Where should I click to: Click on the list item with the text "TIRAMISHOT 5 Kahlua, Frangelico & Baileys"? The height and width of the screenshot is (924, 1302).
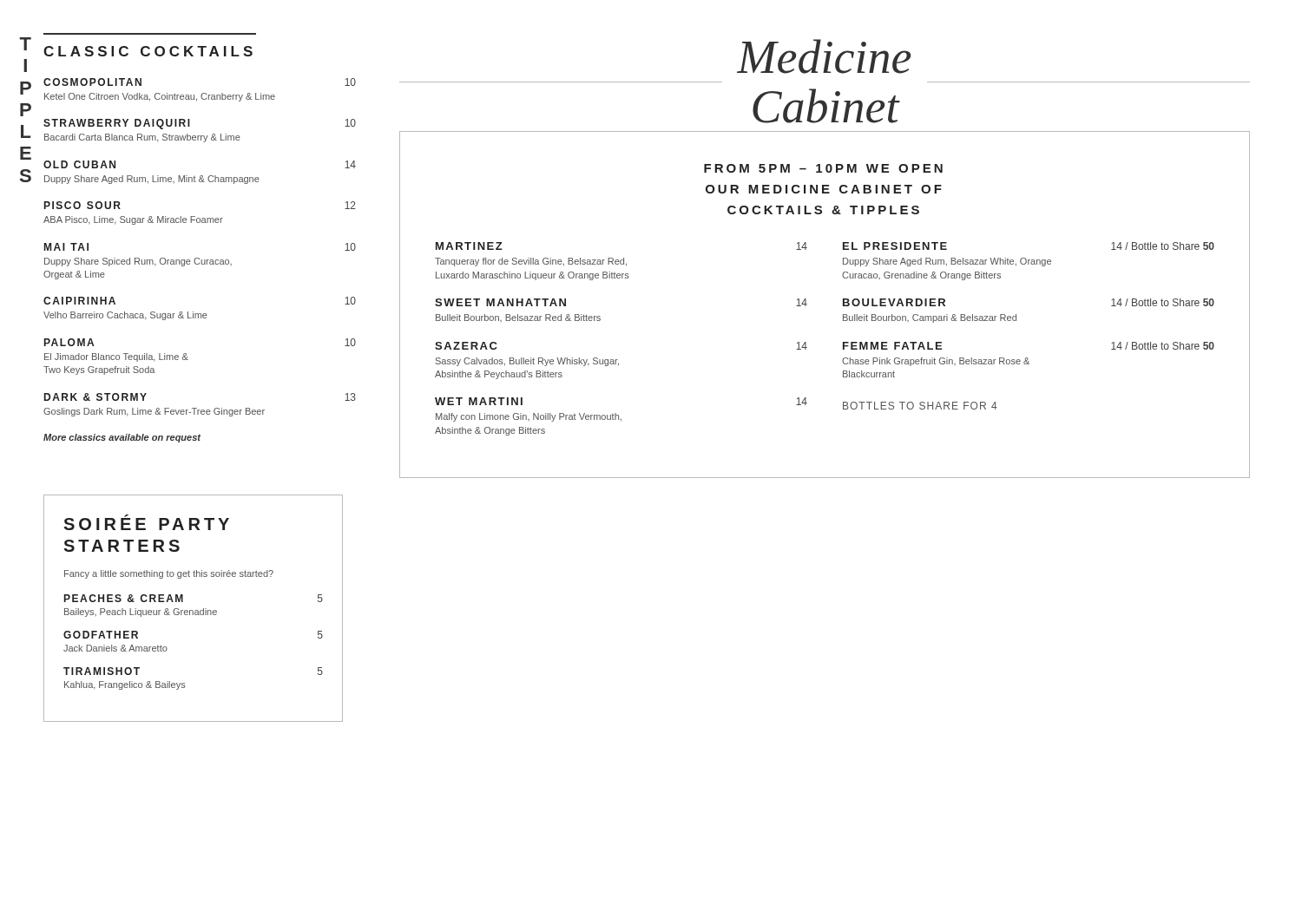click(193, 678)
